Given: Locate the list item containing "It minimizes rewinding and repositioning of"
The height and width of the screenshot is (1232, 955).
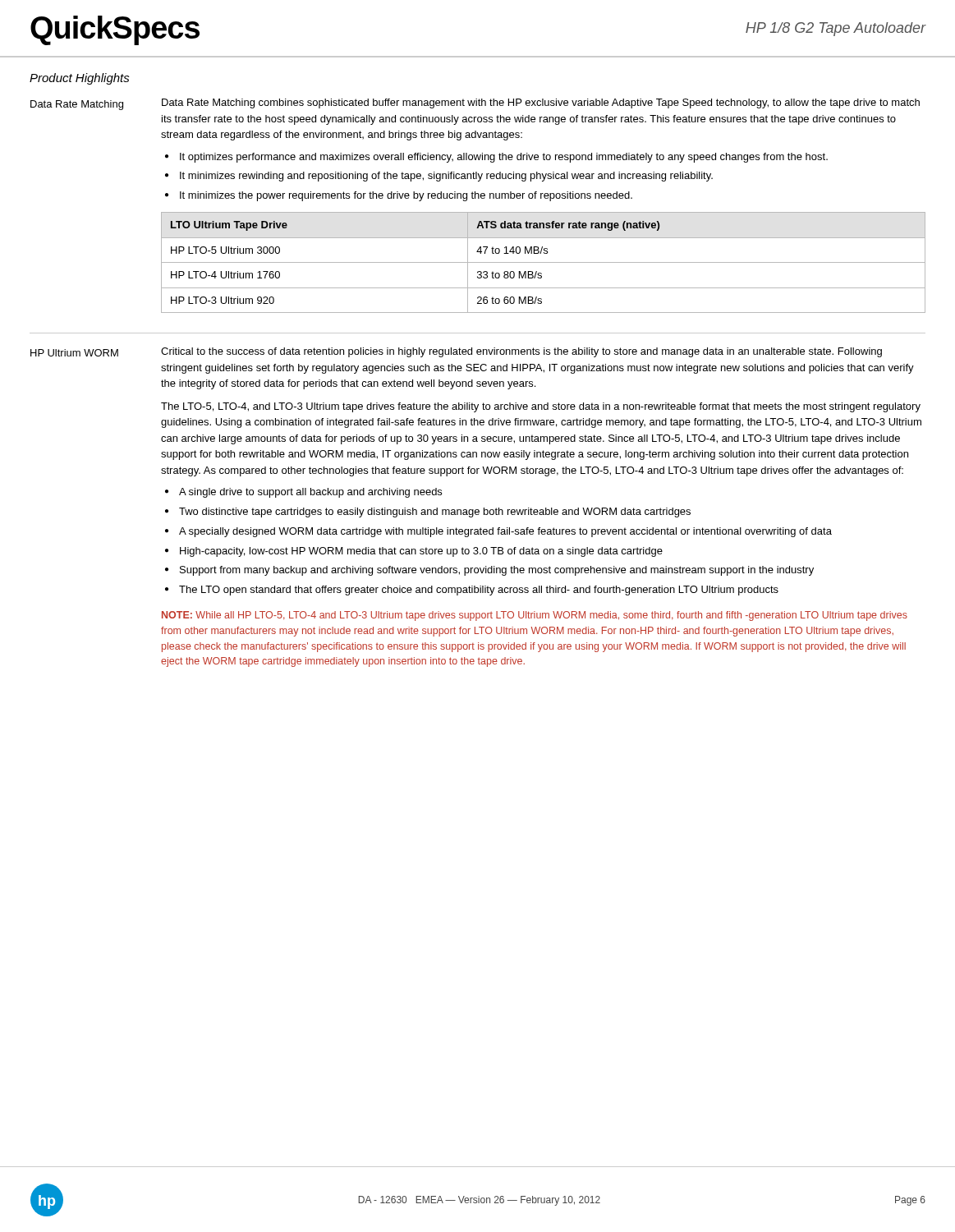Looking at the screenshot, I should (x=446, y=176).
